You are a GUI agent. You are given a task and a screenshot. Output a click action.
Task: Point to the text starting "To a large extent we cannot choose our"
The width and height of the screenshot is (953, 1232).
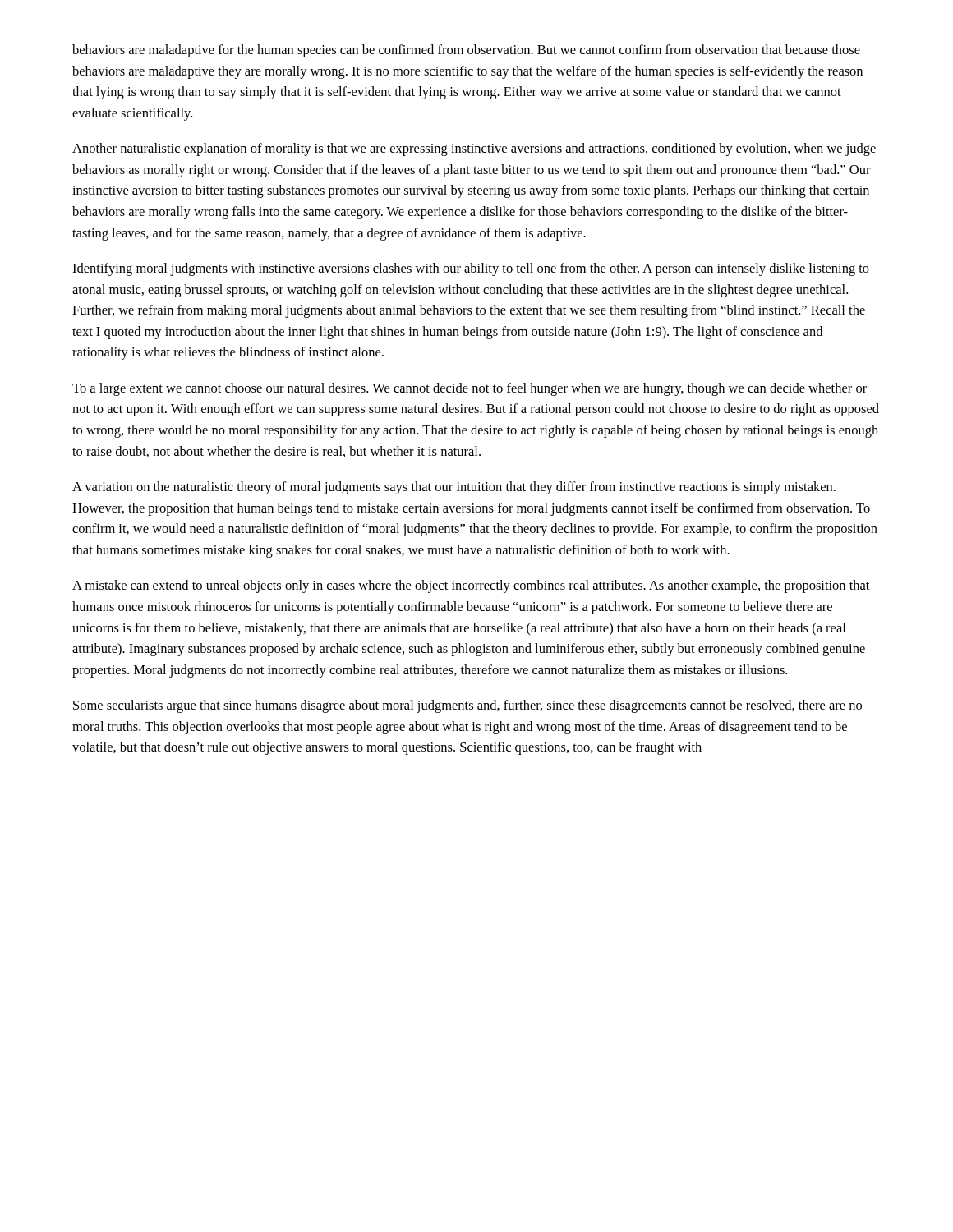coord(476,419)
